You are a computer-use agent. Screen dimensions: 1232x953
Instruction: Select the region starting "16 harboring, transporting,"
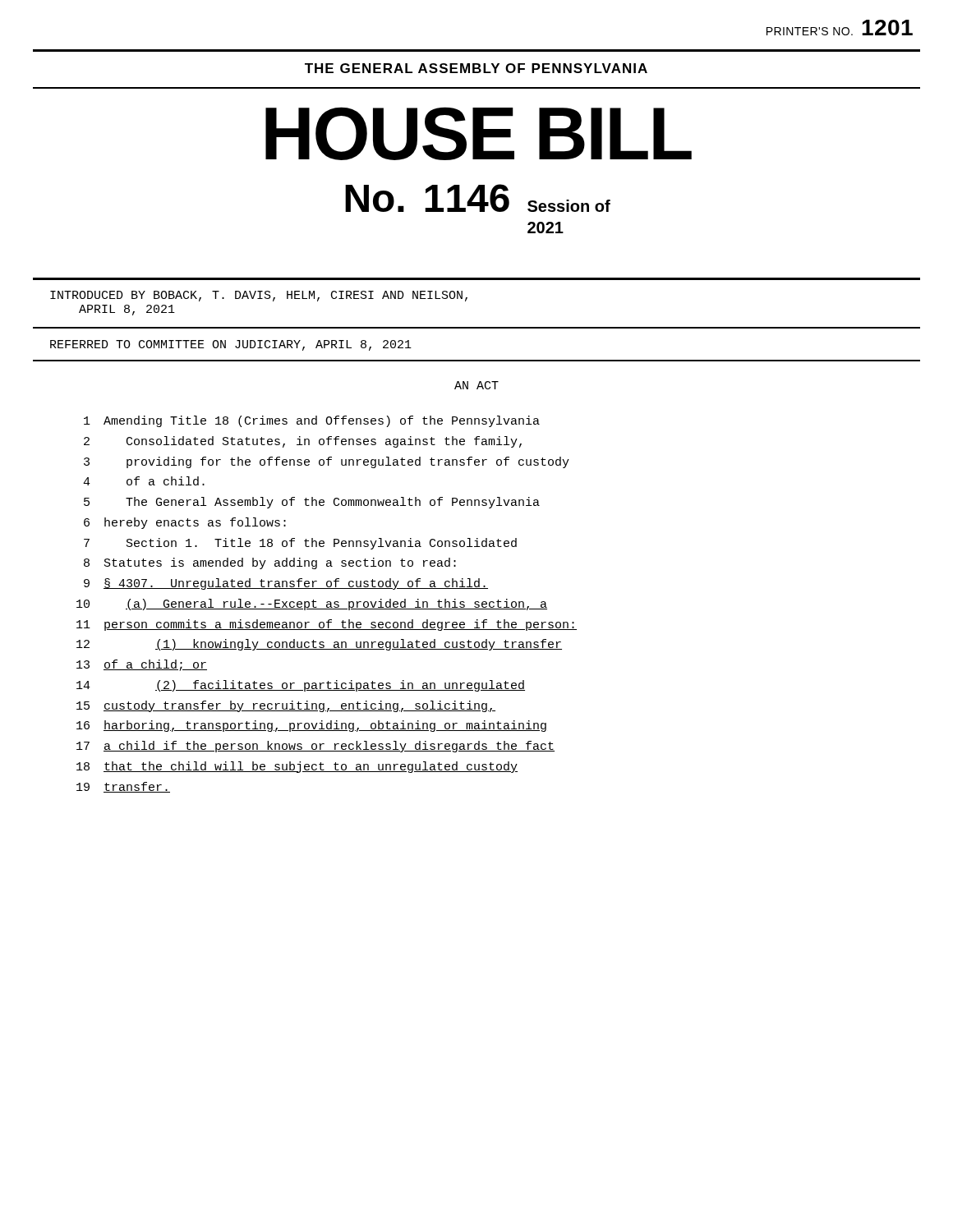pos(476,727)
